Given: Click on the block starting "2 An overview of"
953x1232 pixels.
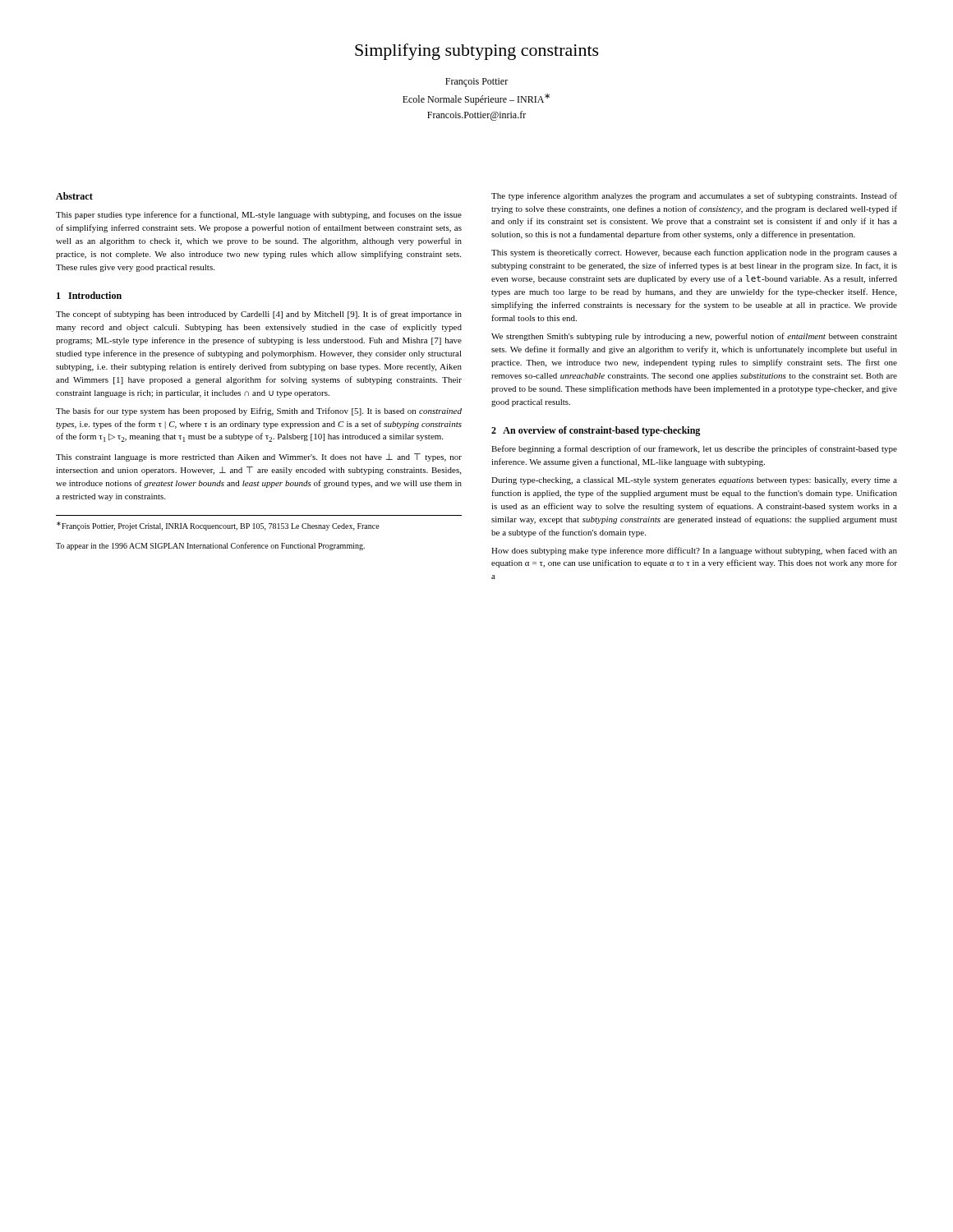Looking at the screenshot, I should (x=596, y=430).
